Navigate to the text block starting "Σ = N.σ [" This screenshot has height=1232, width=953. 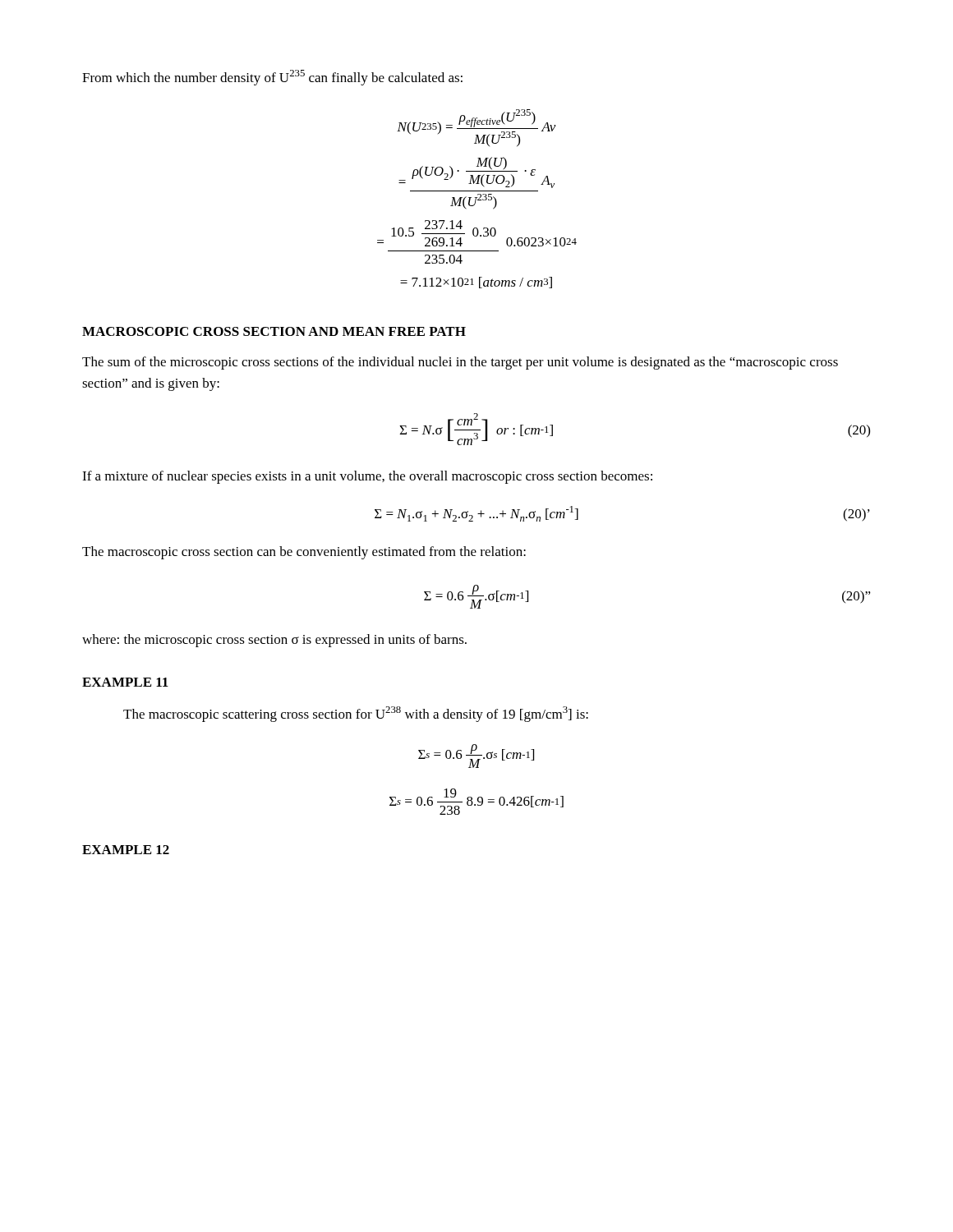tap(476, 430)
